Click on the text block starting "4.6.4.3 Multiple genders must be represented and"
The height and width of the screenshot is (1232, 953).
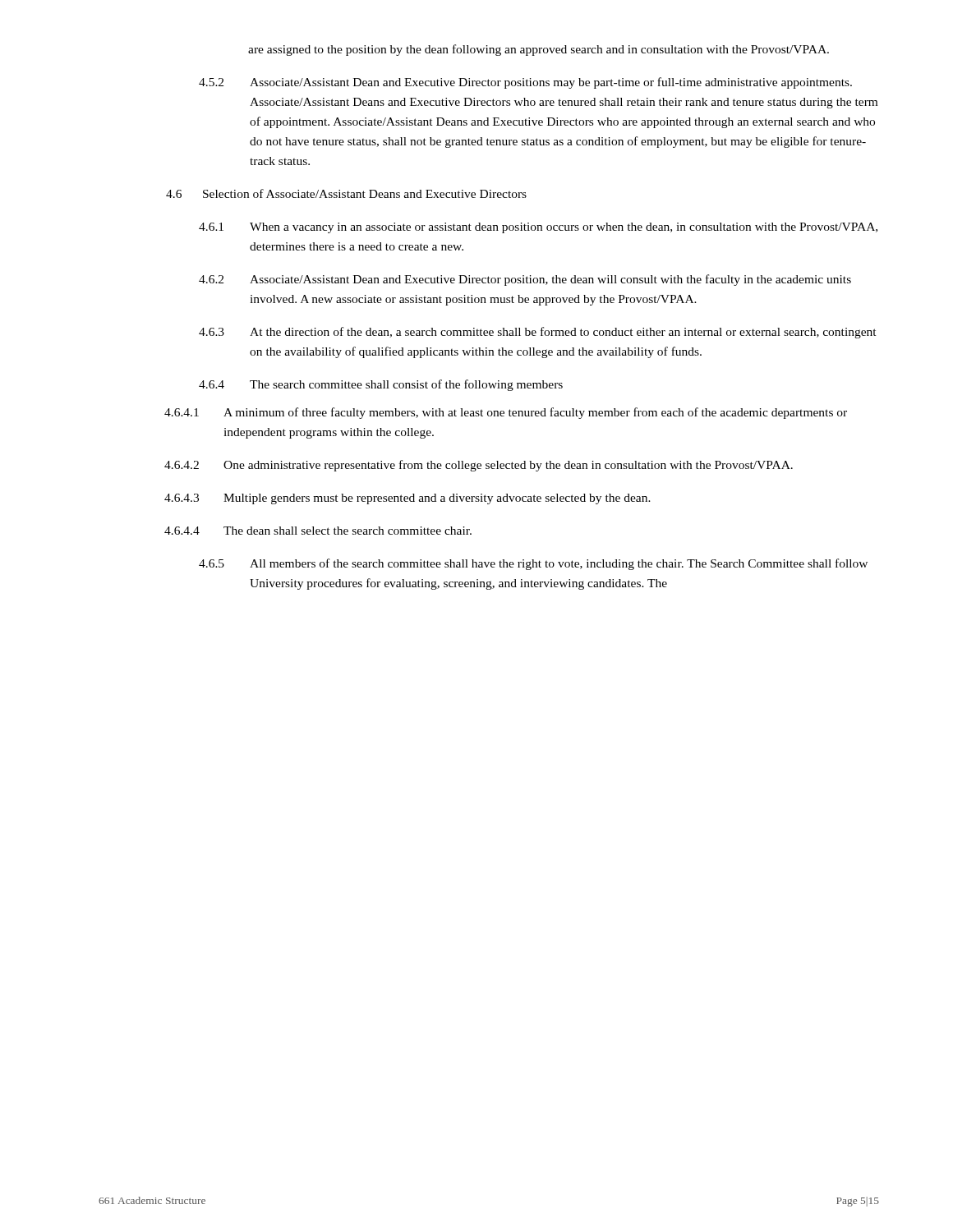point(408,498)
